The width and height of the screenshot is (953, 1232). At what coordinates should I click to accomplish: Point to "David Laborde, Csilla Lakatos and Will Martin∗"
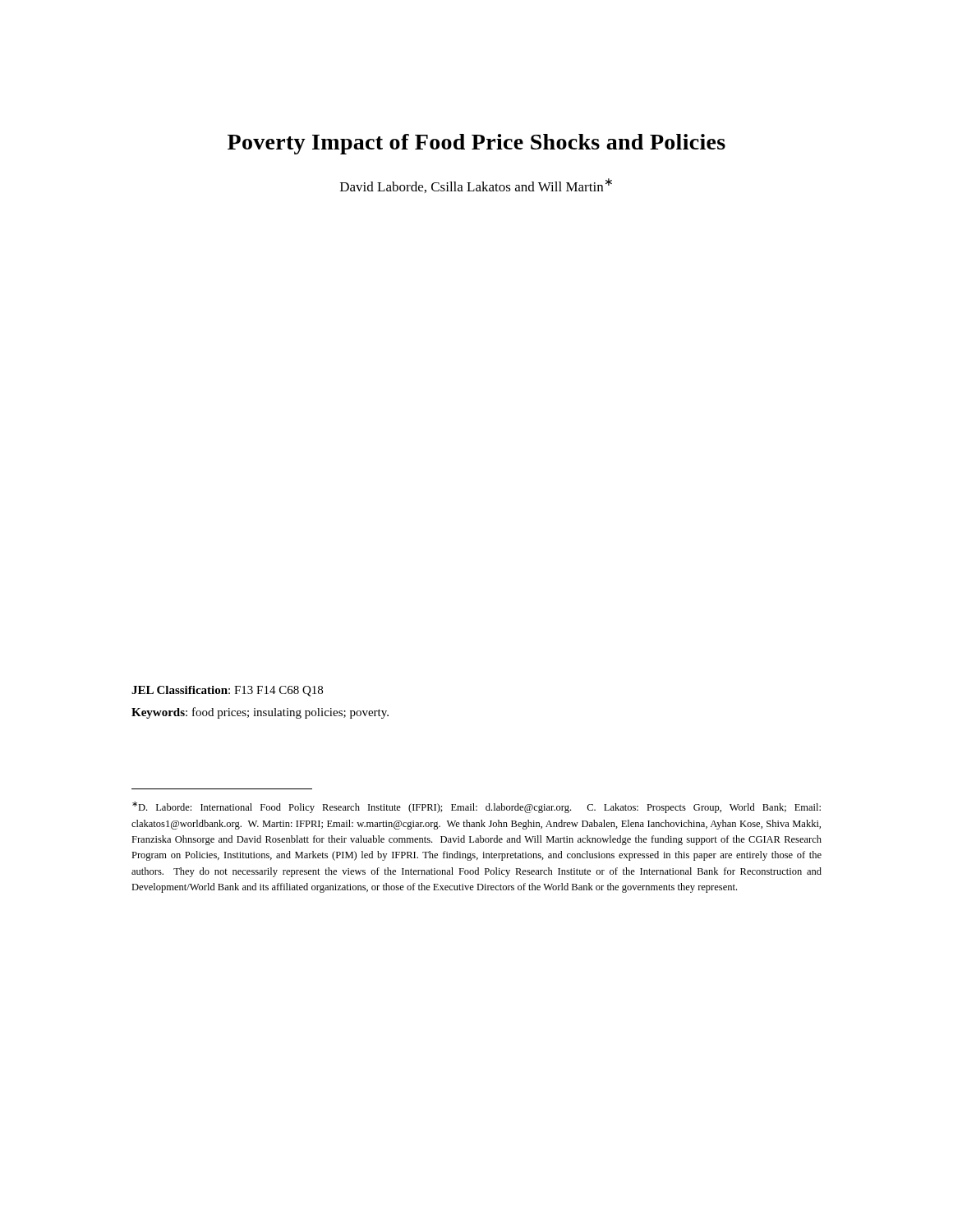coord(476,185)
